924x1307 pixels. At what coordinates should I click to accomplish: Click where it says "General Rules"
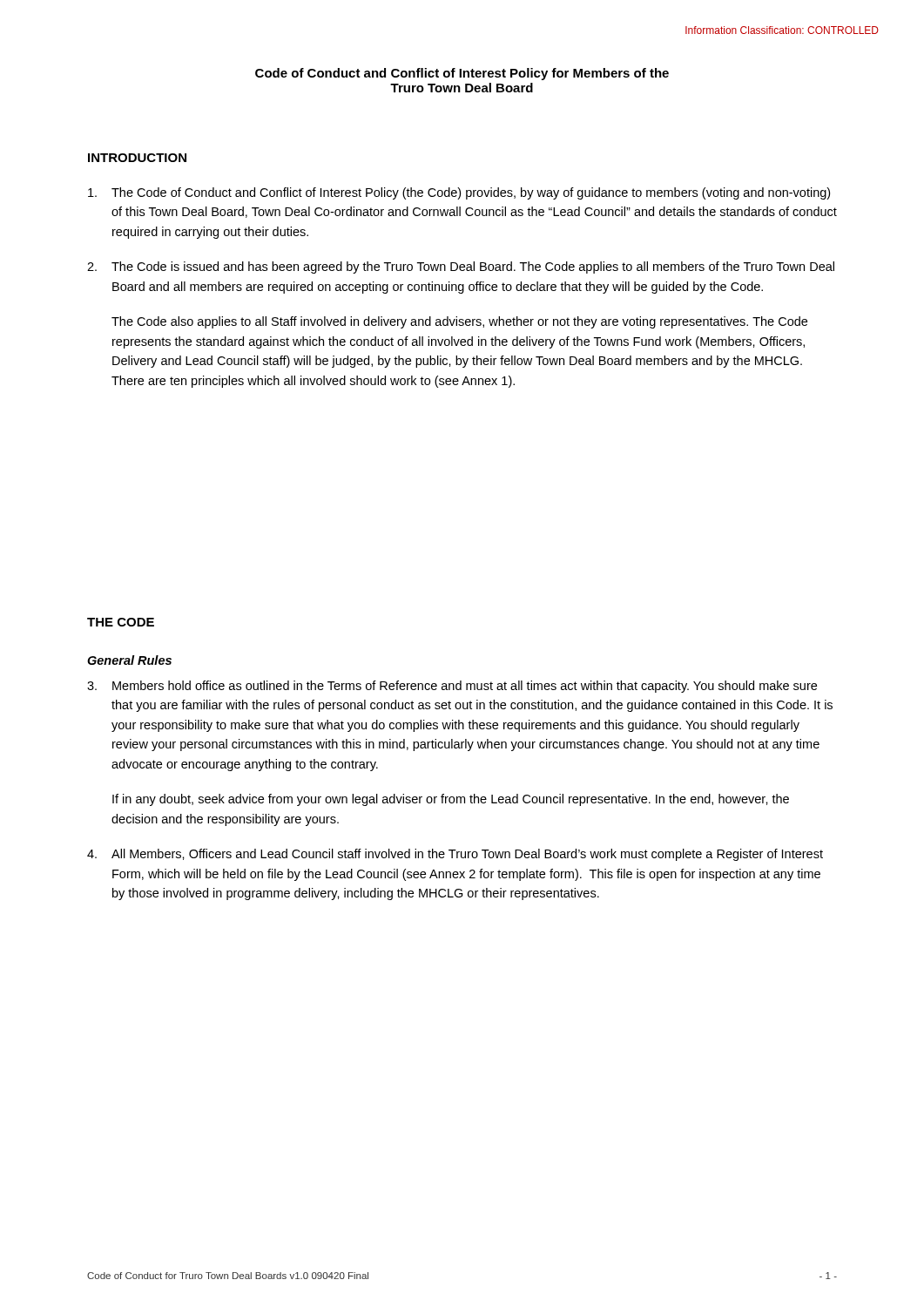click(x=130, y=660)
